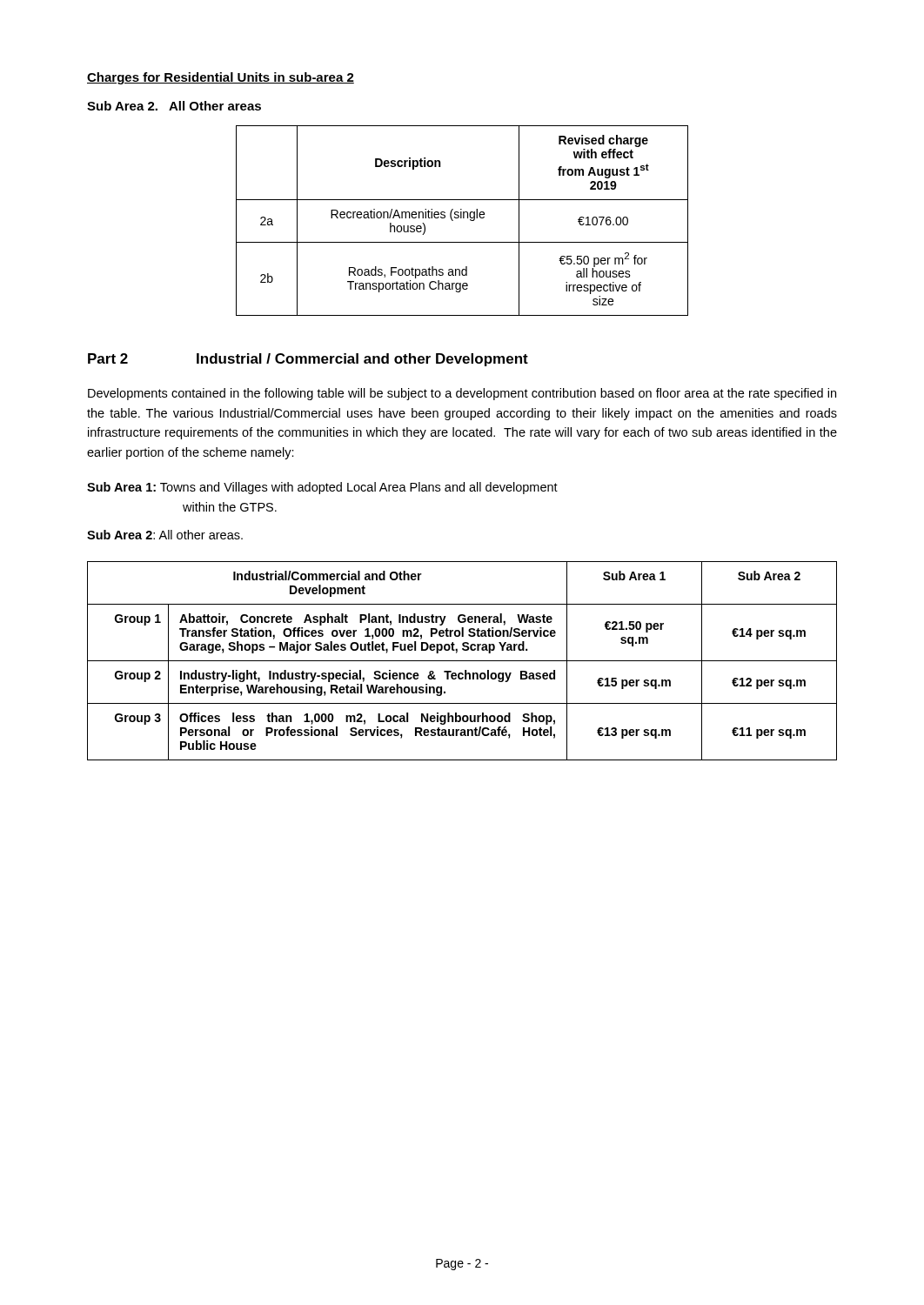Viewport: 924px width, 1305px height.
Task: Click on the text block with the text "Sub Area 2."
Action: [174, 106]
